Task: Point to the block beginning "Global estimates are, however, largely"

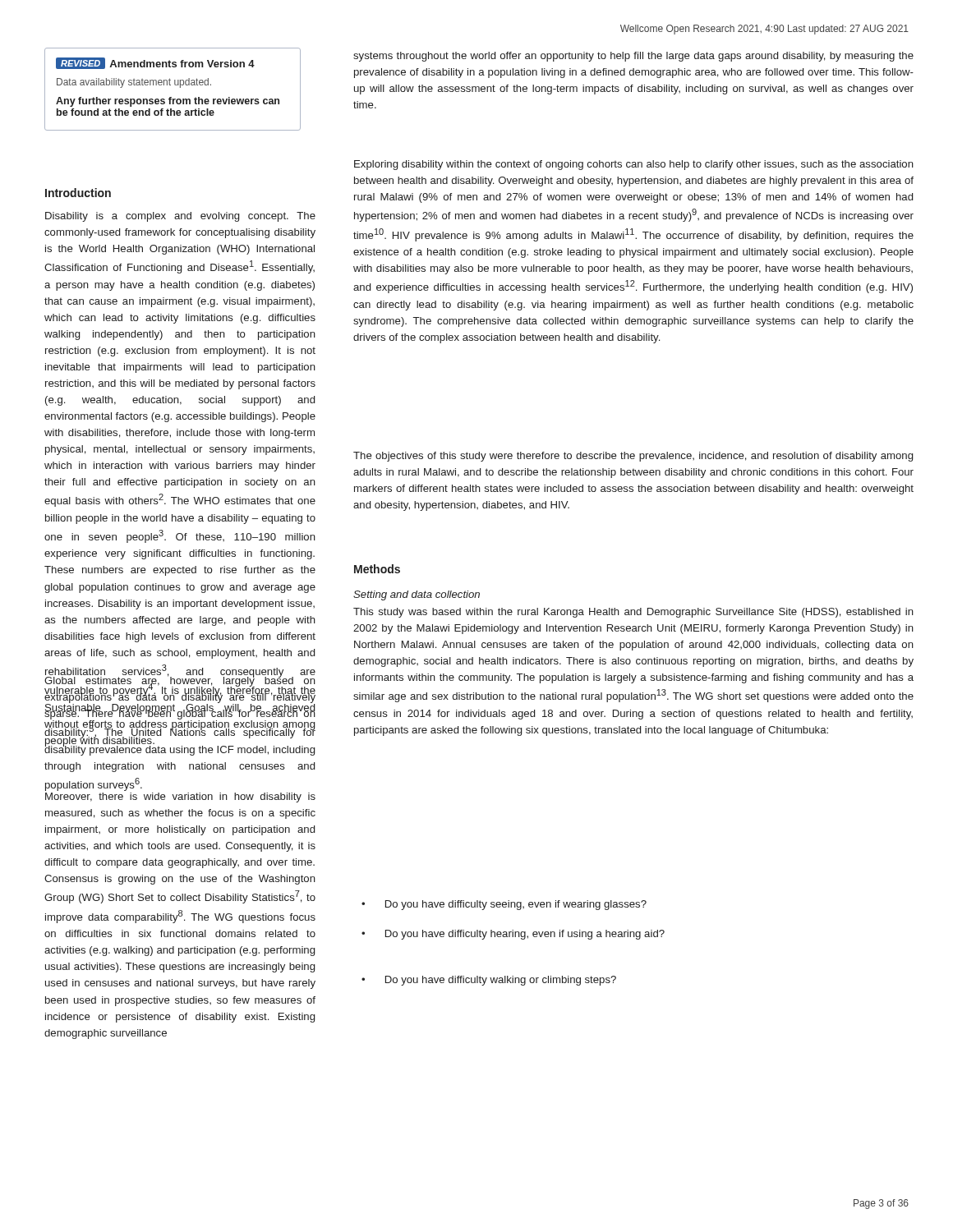Action: [x=180, y=733]
